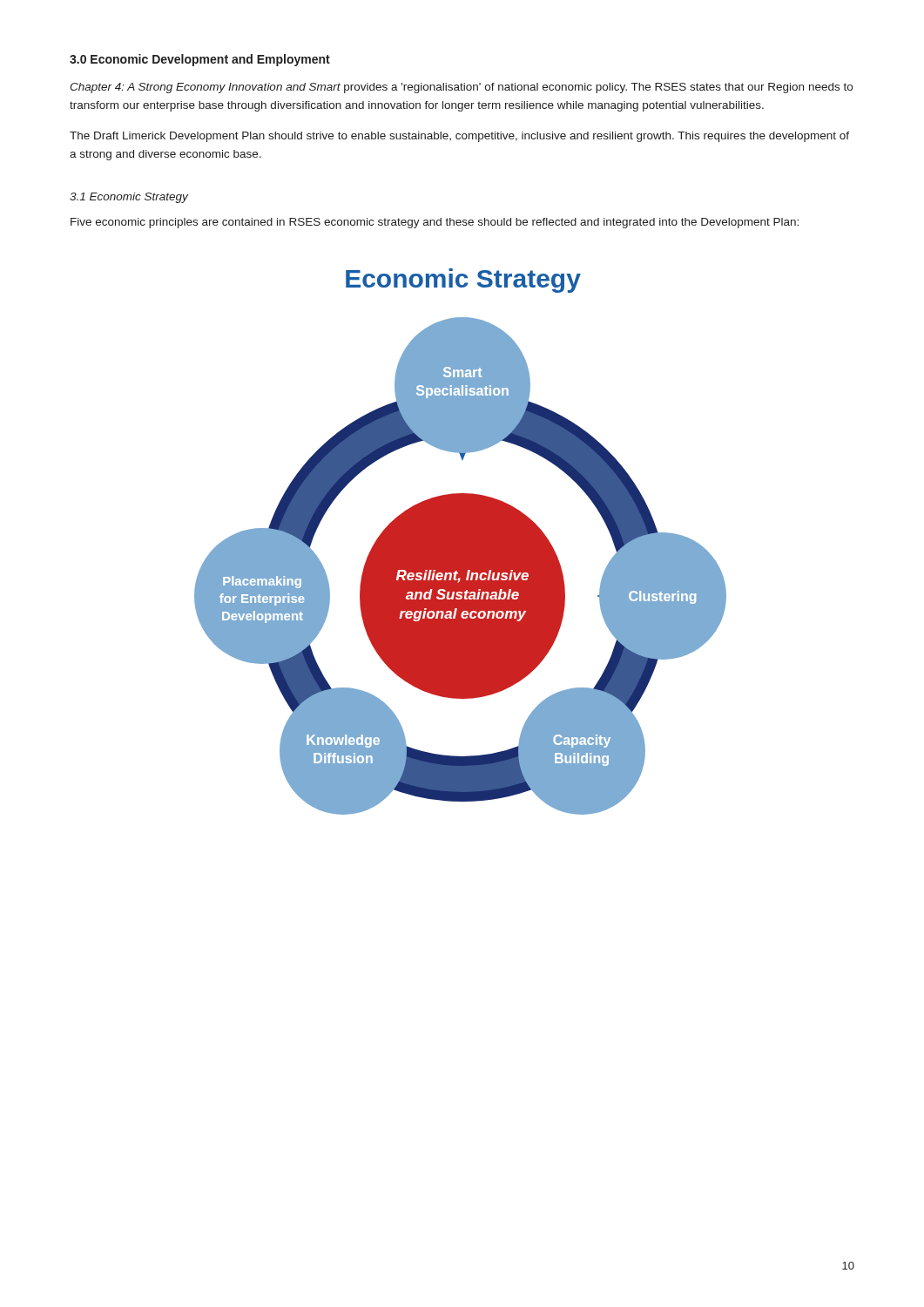The image size is (924, 1307).
Task: Select the infographic
Action: (x=462, y=561)
